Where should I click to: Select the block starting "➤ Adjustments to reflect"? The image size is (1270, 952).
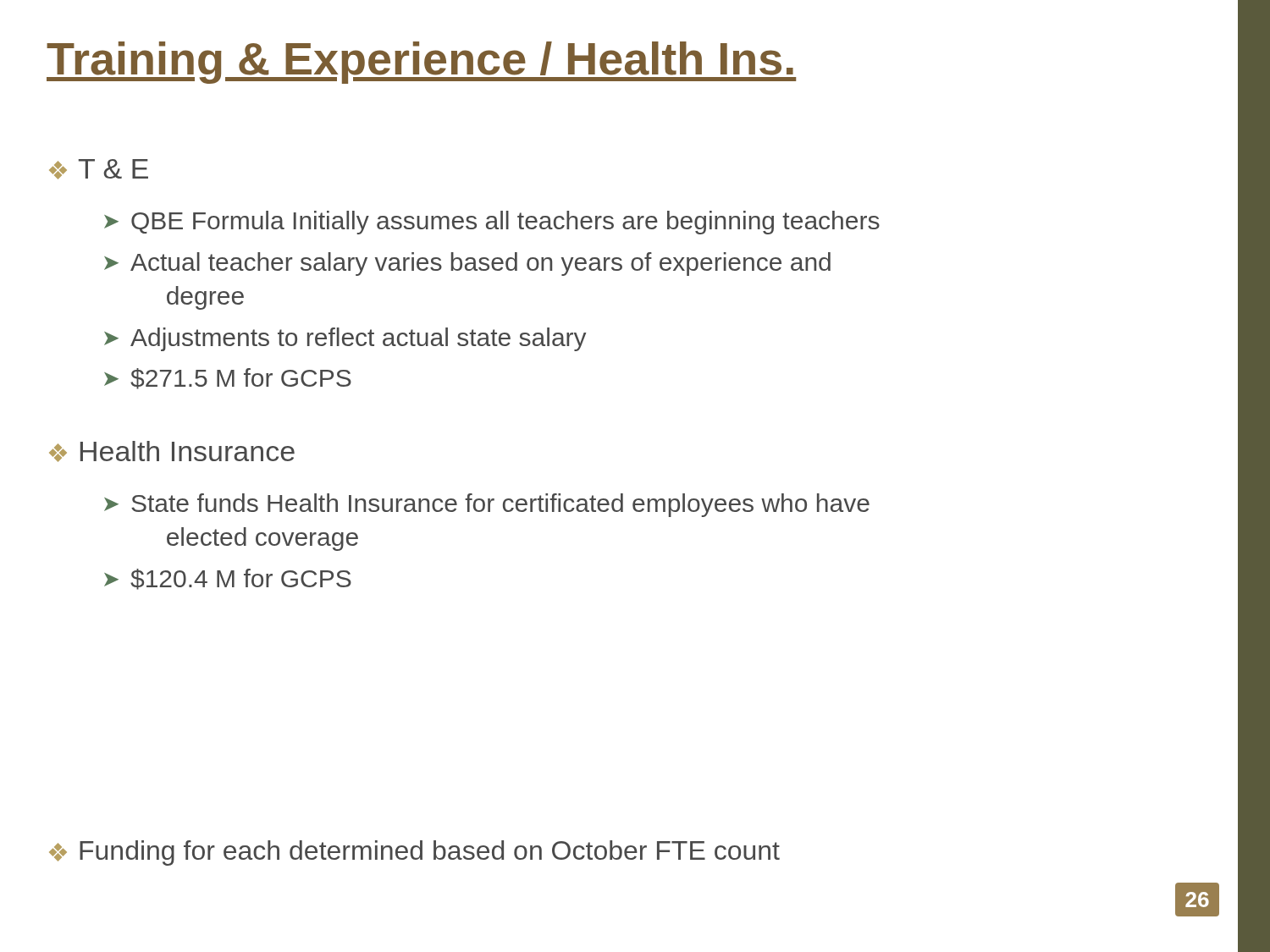click(344, 337)
